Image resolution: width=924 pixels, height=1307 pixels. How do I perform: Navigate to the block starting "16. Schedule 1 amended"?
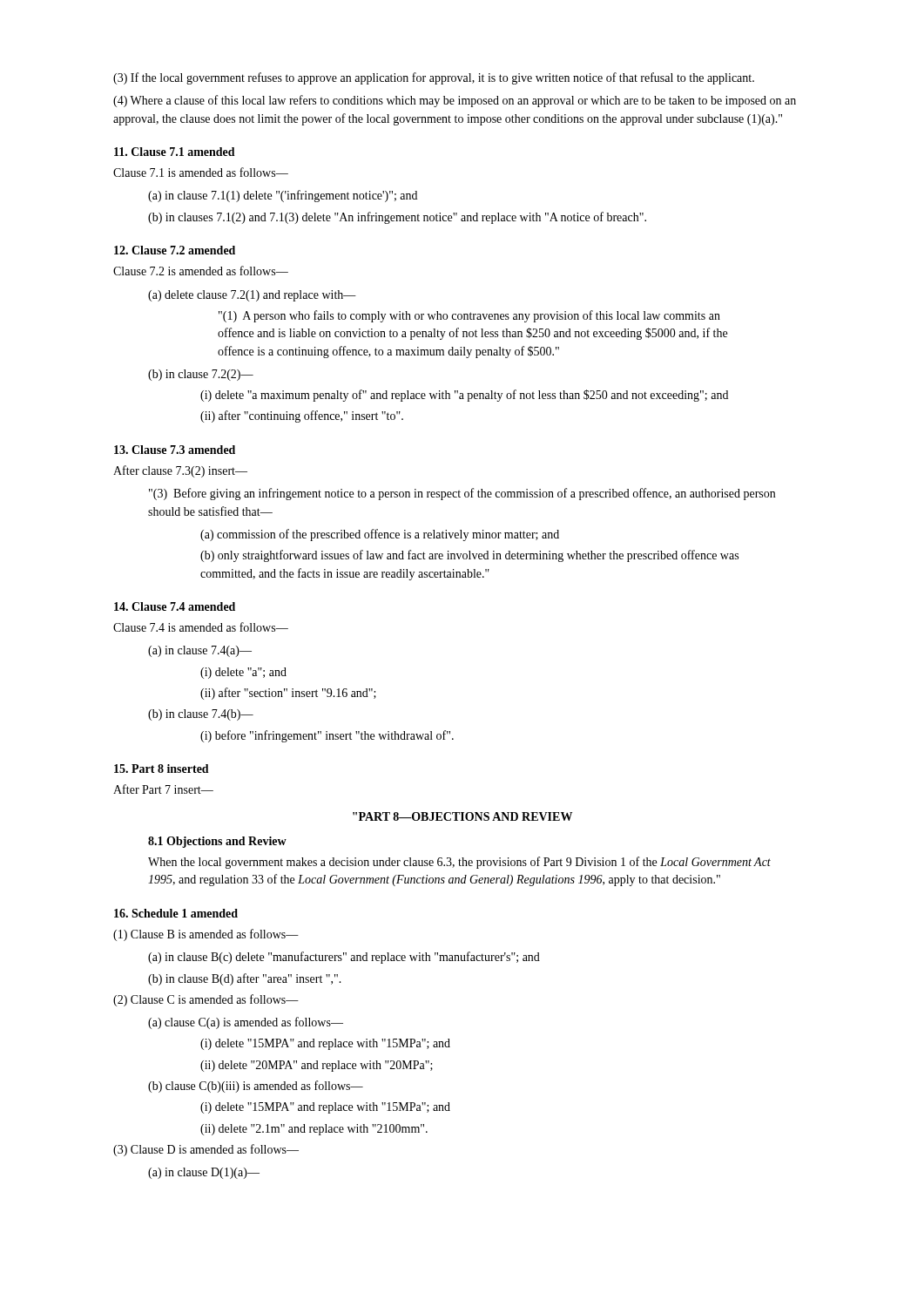pos(176,913)
